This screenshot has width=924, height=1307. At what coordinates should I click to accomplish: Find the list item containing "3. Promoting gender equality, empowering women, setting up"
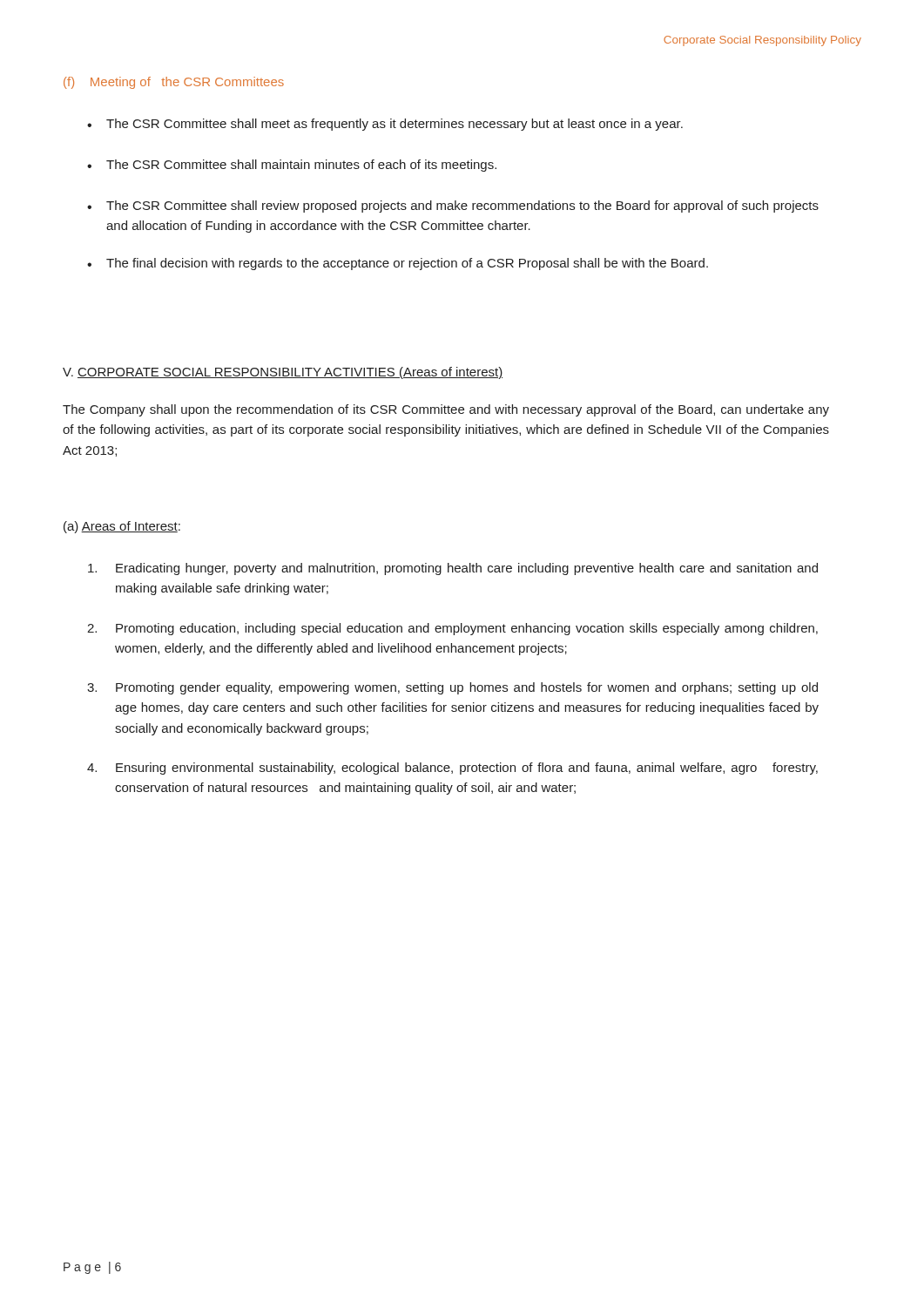[453, 707]
